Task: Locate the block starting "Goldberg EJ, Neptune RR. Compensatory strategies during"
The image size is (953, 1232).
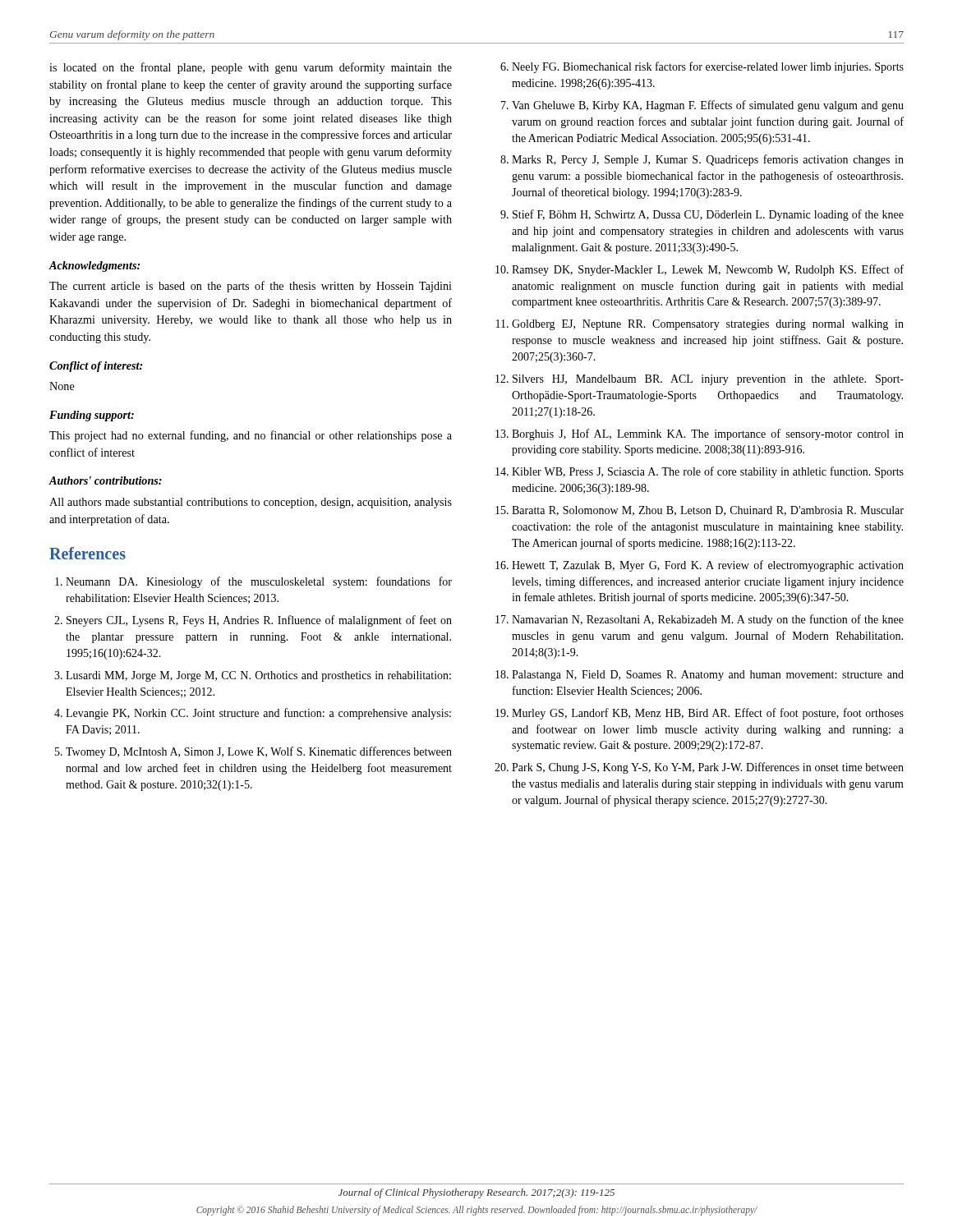Action: (x=708, y=341)
